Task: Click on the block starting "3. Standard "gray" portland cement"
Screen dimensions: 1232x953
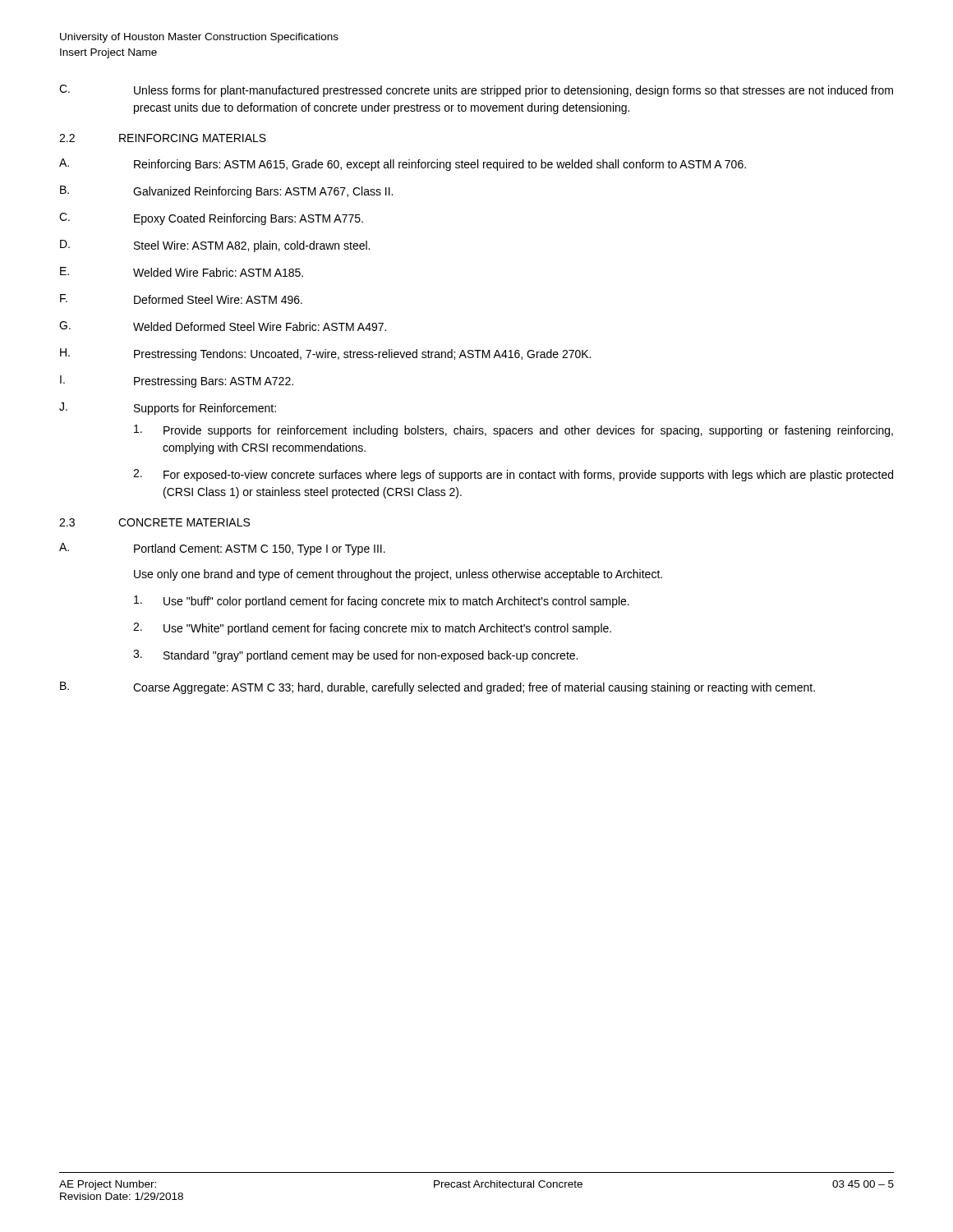Action: 513,656
